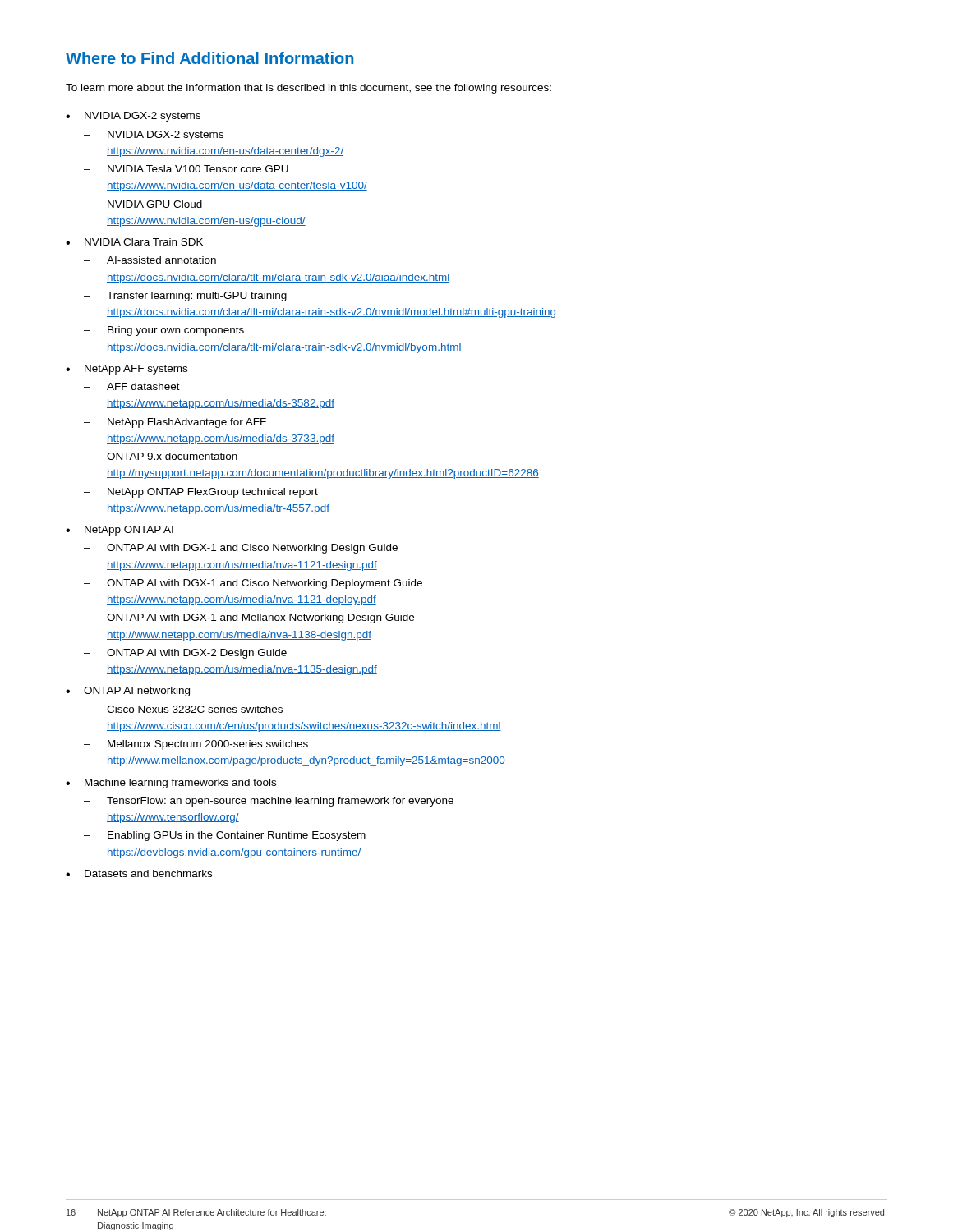Point to "– Bring your own componentshttps://docs.nvidia.com/clara/tlt-mi/clara-train-sdk-v2.0/nvmidl/byom.html"

click(164, 331)
